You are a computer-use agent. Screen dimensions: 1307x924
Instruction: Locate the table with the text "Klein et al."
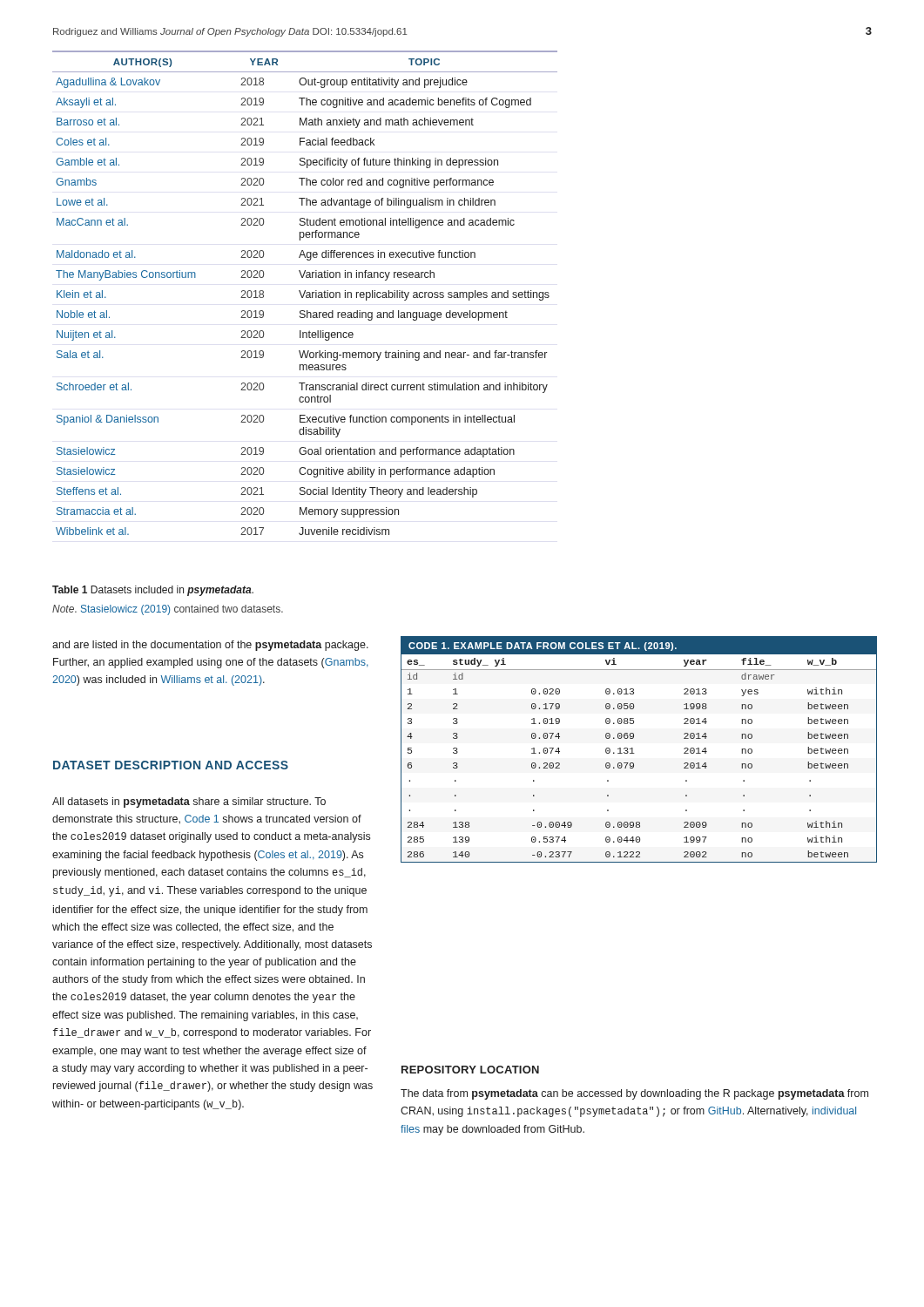(x=305, y=296)
